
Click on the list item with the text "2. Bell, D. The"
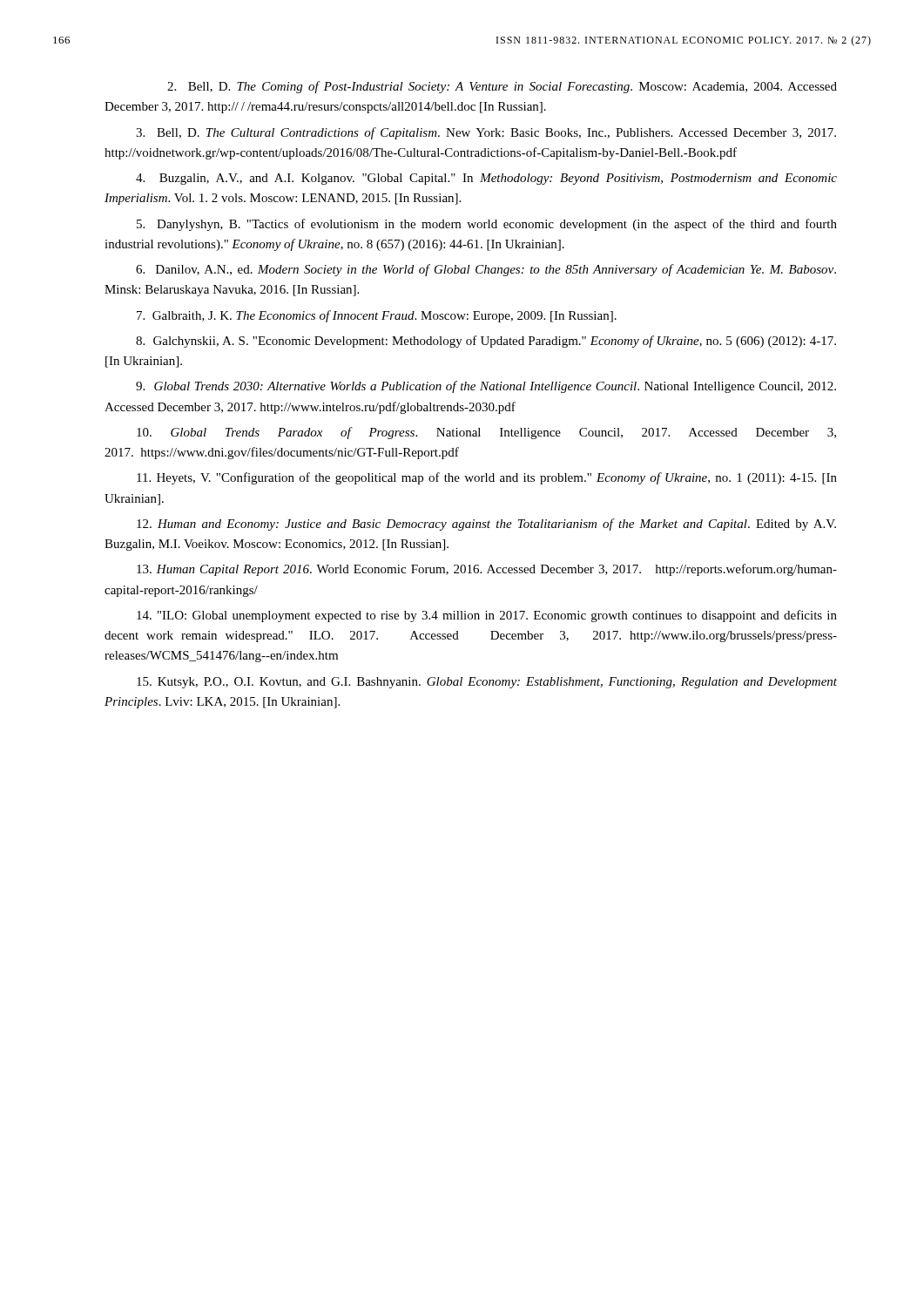point(471,97)
